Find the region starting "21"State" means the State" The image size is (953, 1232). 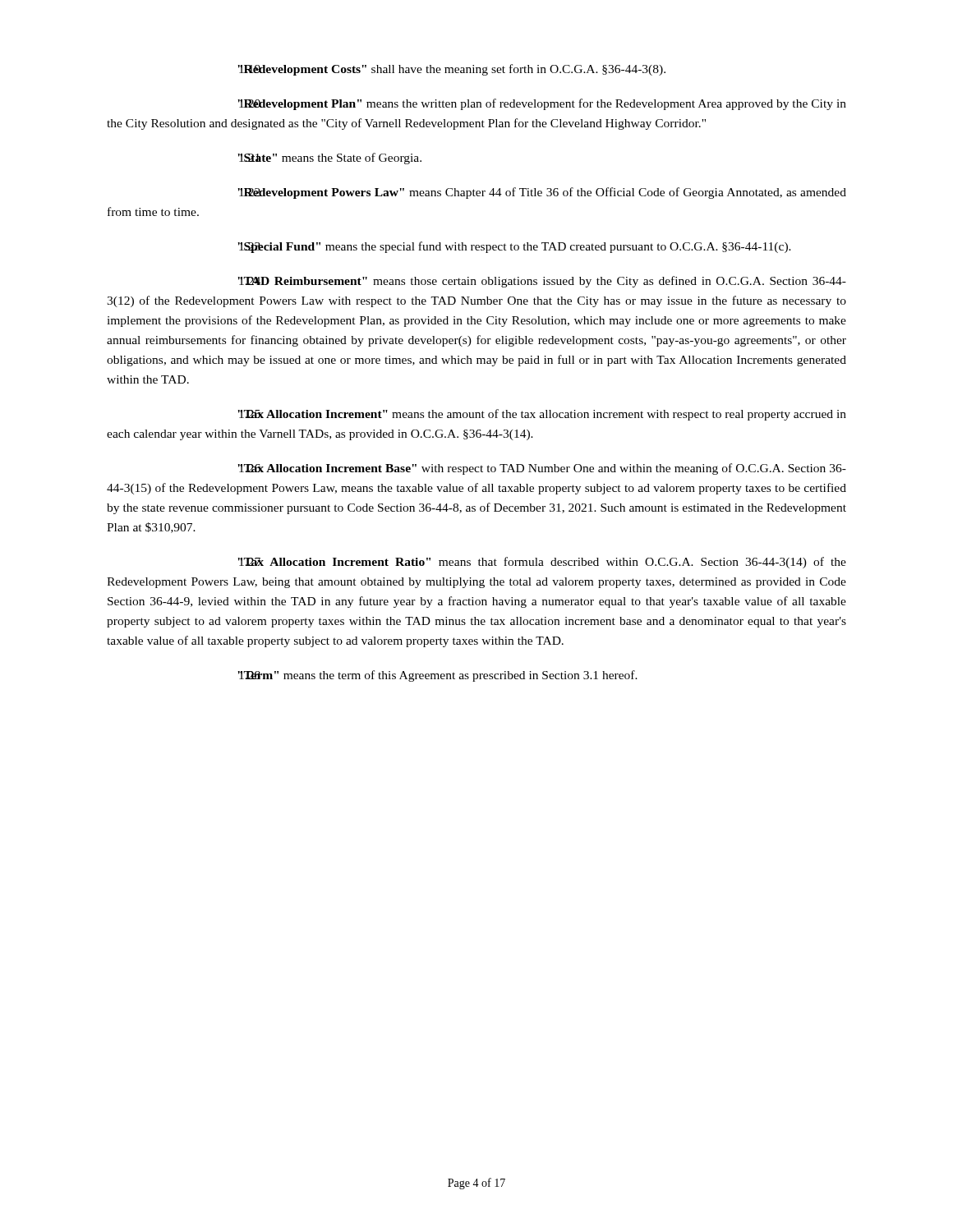point(297,158)
